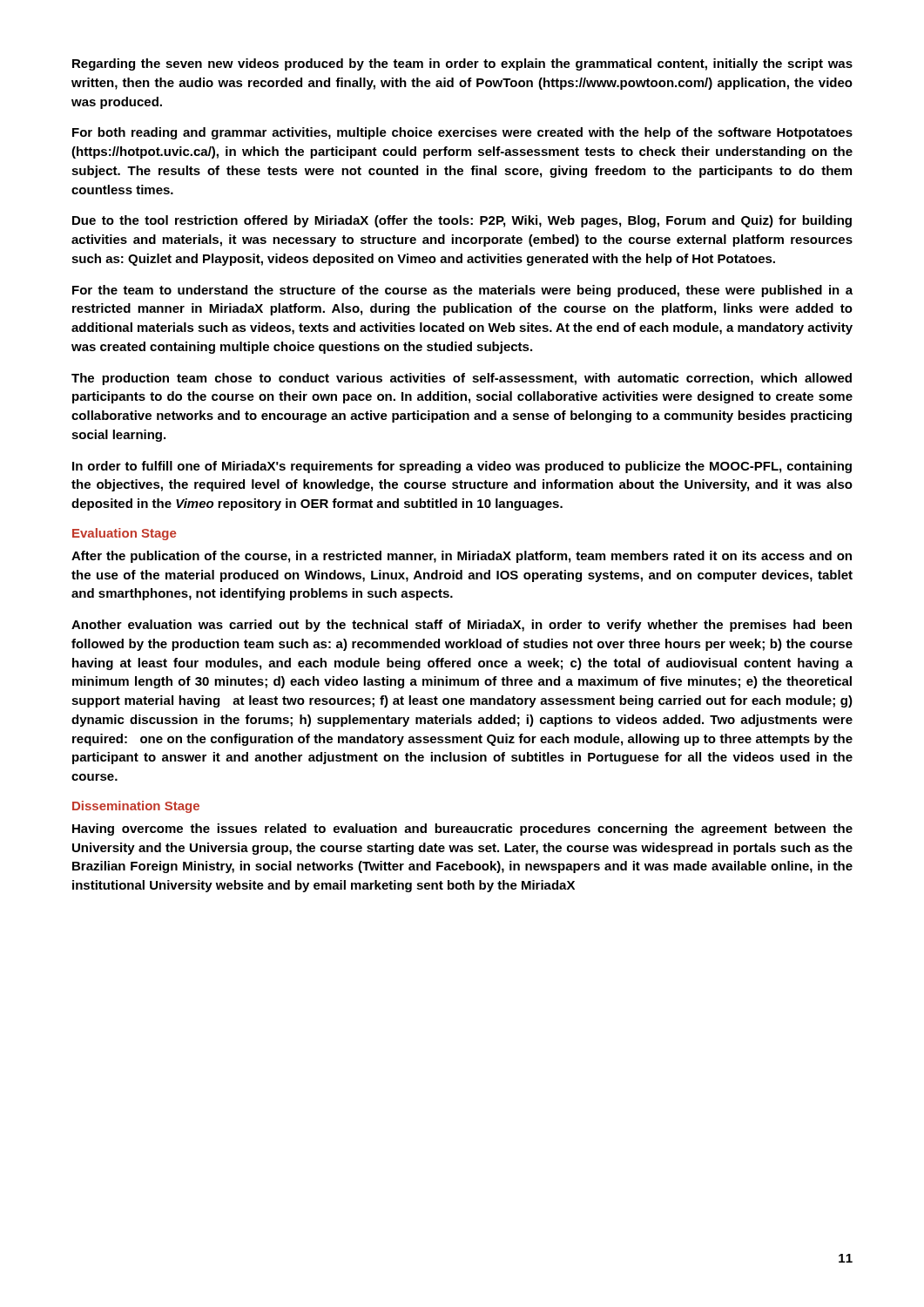Find the block on this page that starts "In order to fulfill one of"
This screenshot has width=924, height=1307.
click(462, 484)
